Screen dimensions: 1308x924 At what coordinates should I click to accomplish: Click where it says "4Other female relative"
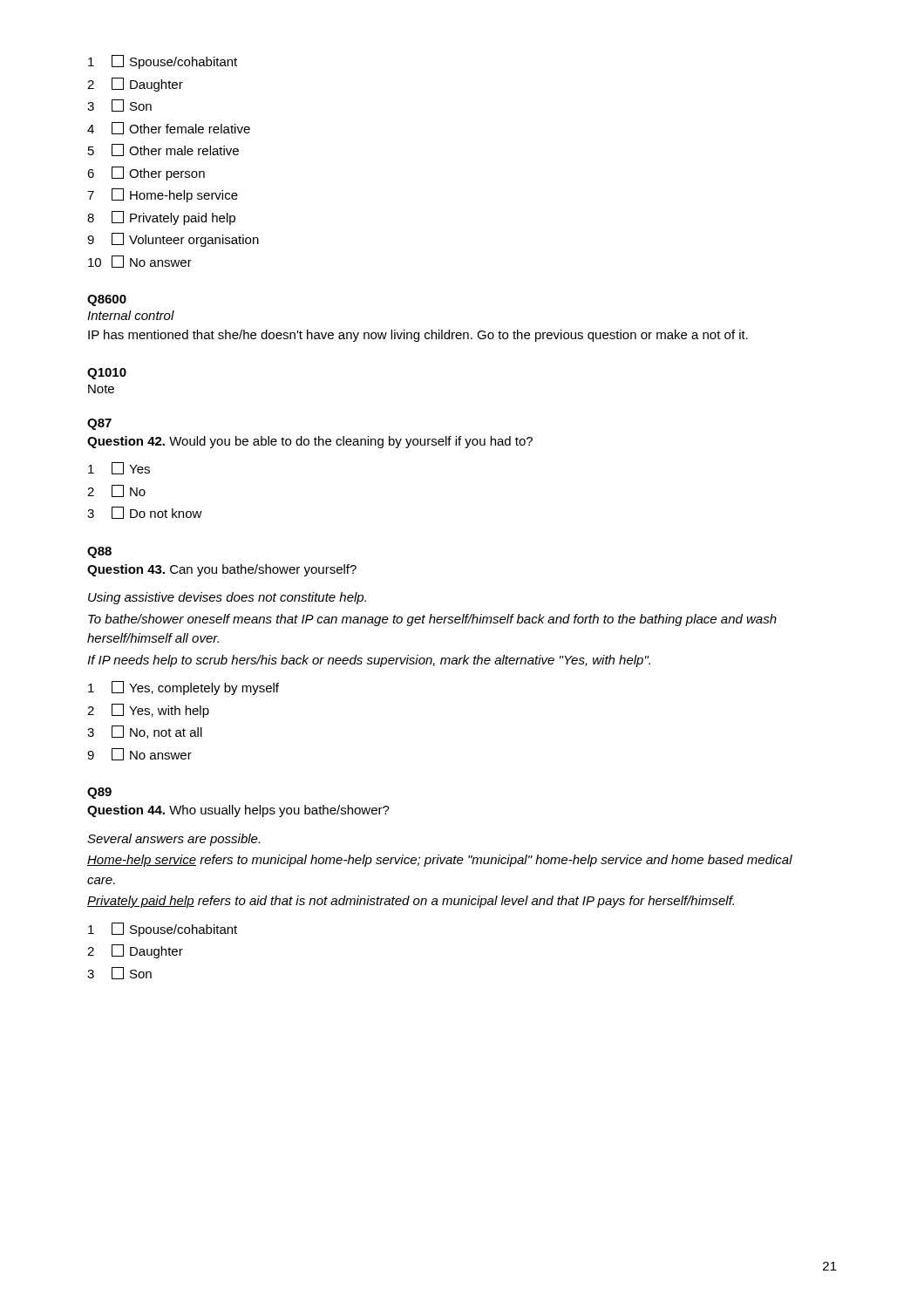[169, 129]
